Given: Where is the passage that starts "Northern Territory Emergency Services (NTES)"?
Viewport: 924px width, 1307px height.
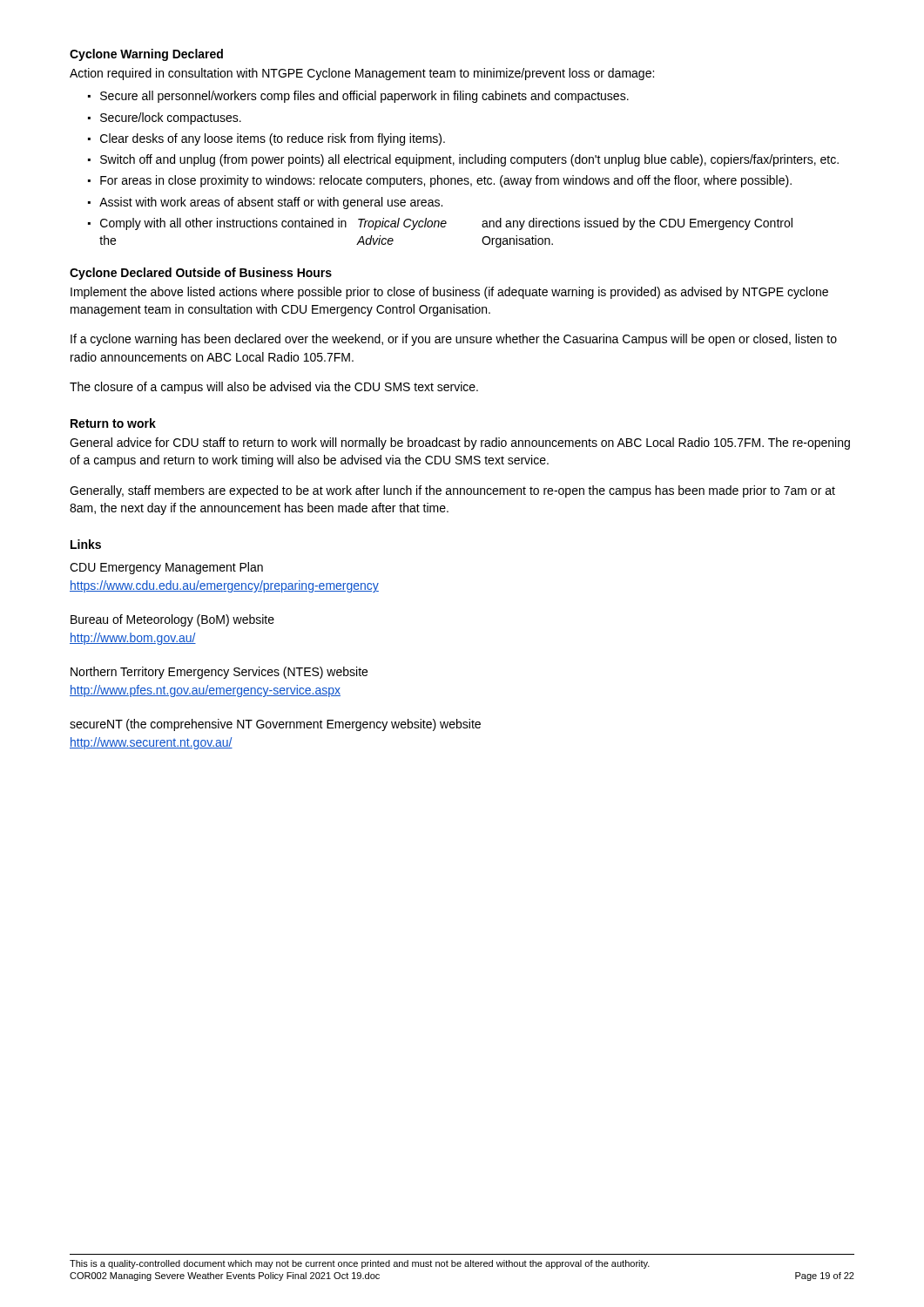Looking at the screenshot, I should click(x=219, y=681).
